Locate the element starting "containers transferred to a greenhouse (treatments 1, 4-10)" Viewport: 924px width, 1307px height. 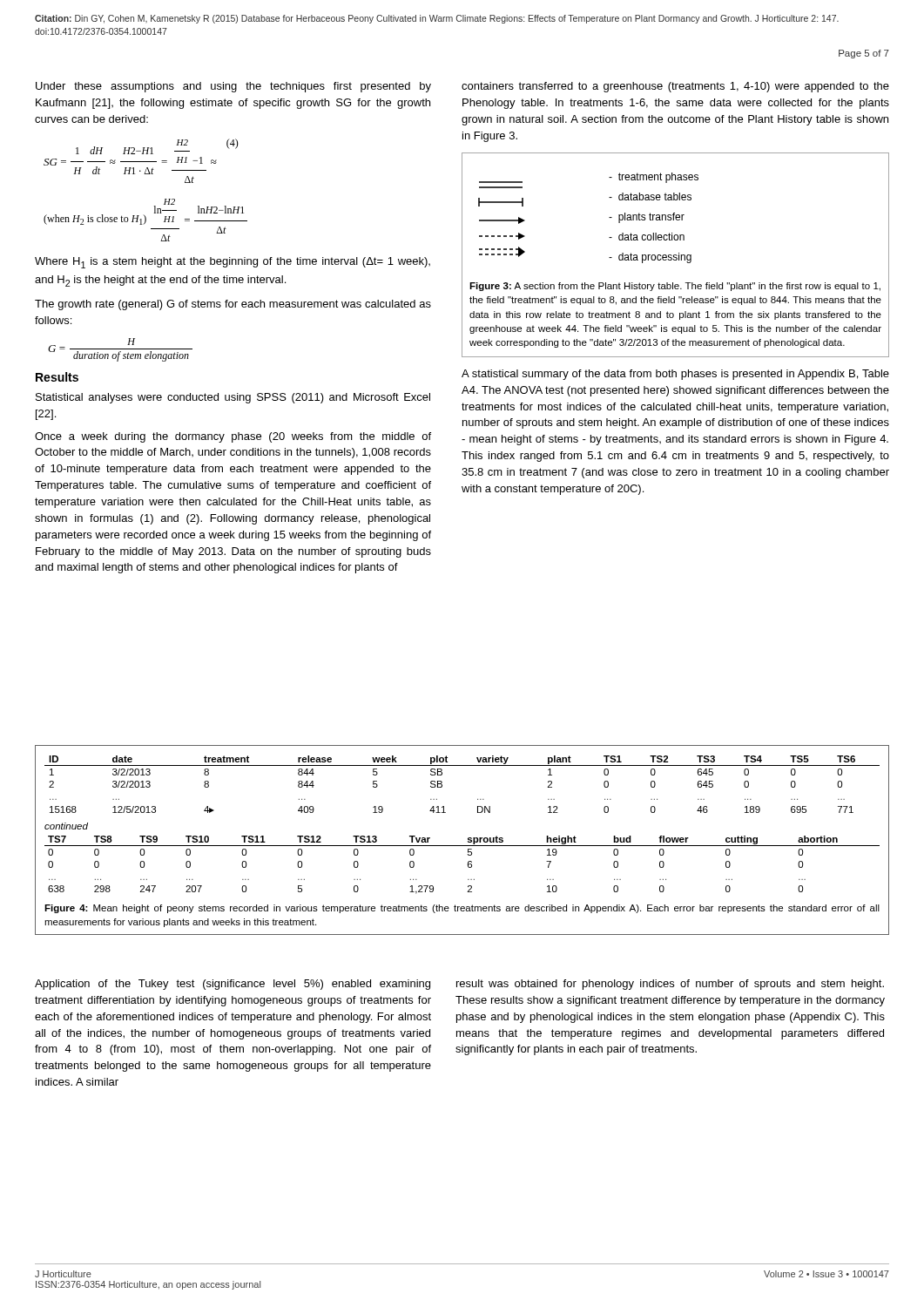675,111
